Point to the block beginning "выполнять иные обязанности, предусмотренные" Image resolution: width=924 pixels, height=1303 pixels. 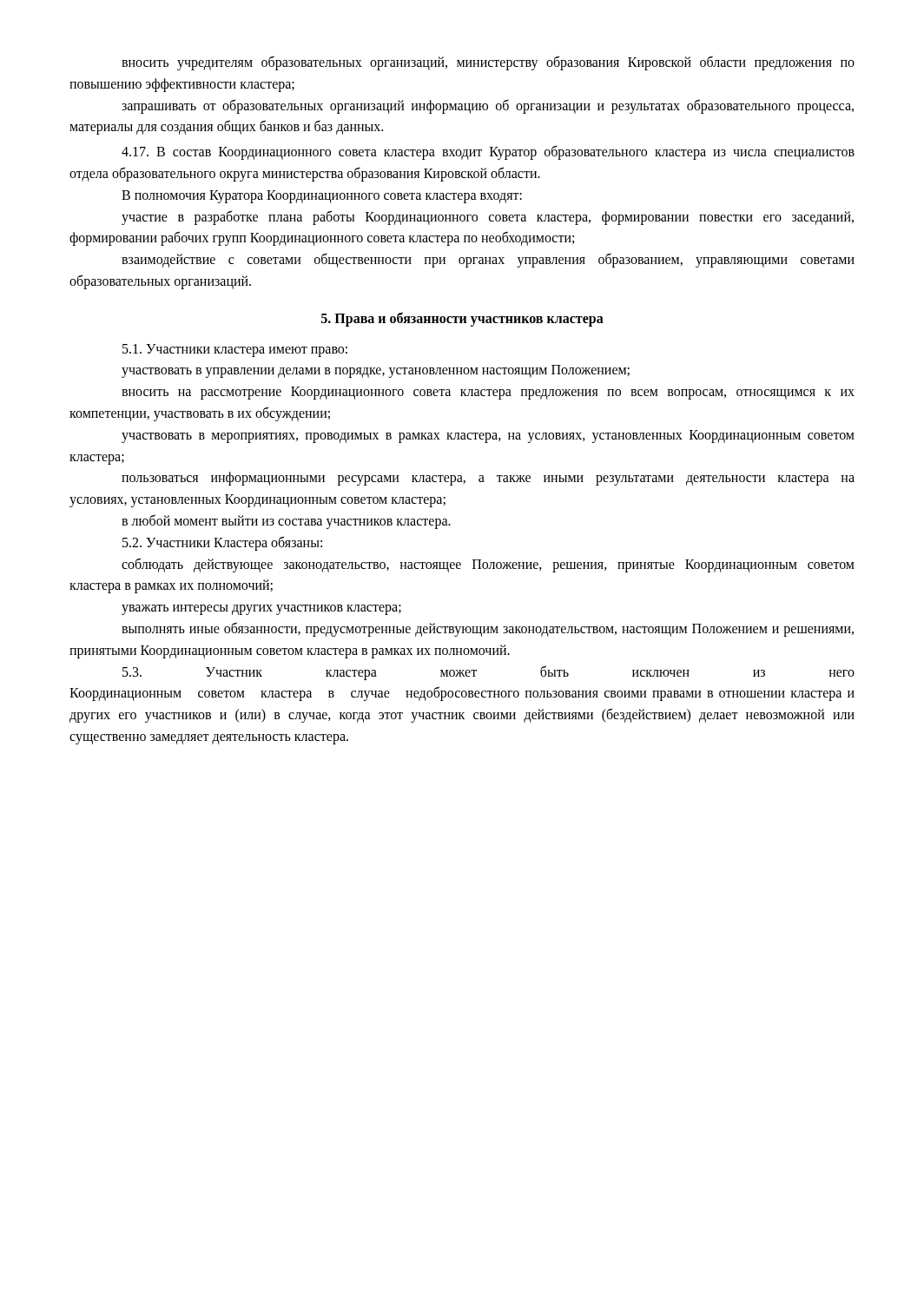462,639
